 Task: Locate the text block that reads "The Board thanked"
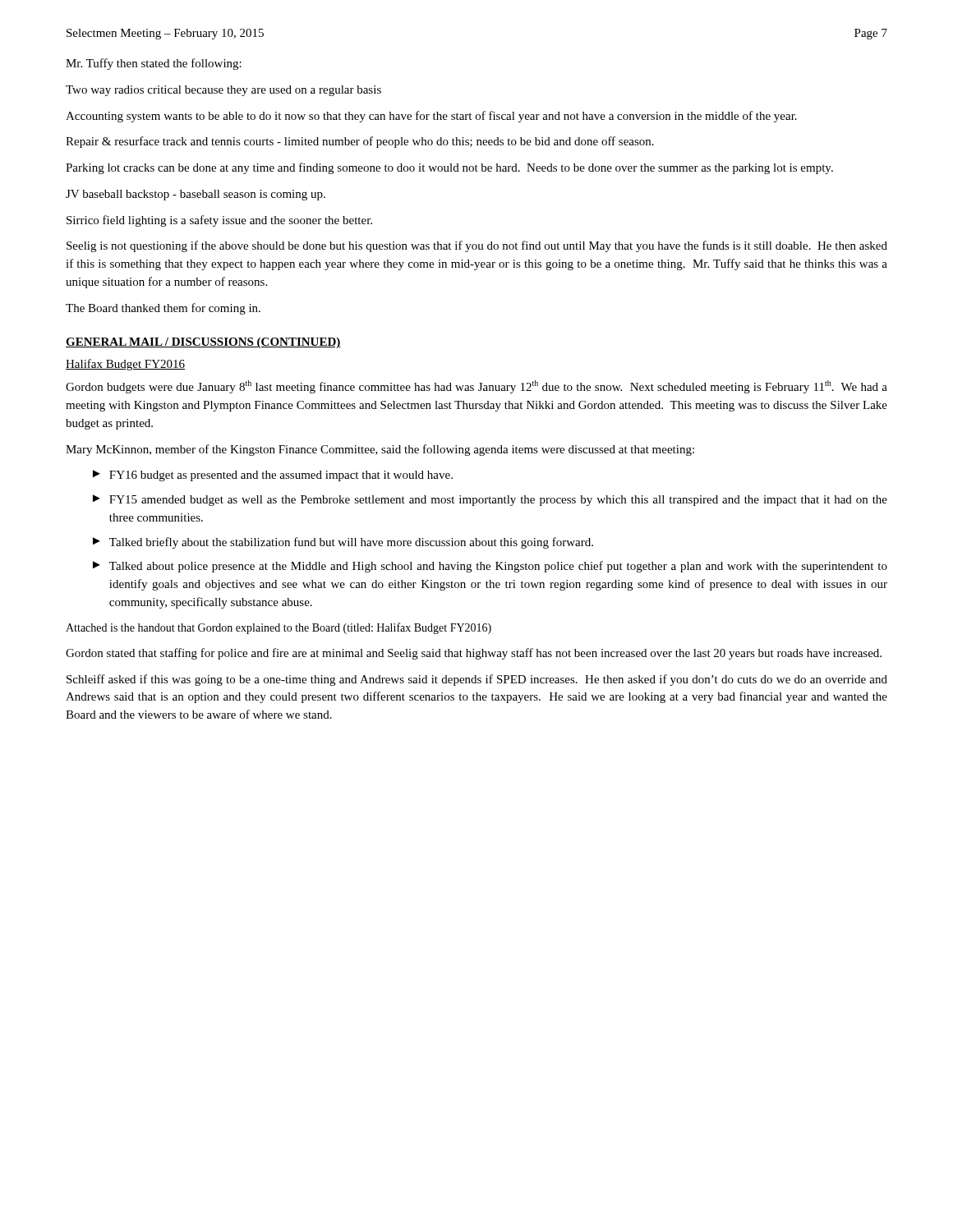click(163, 309)
